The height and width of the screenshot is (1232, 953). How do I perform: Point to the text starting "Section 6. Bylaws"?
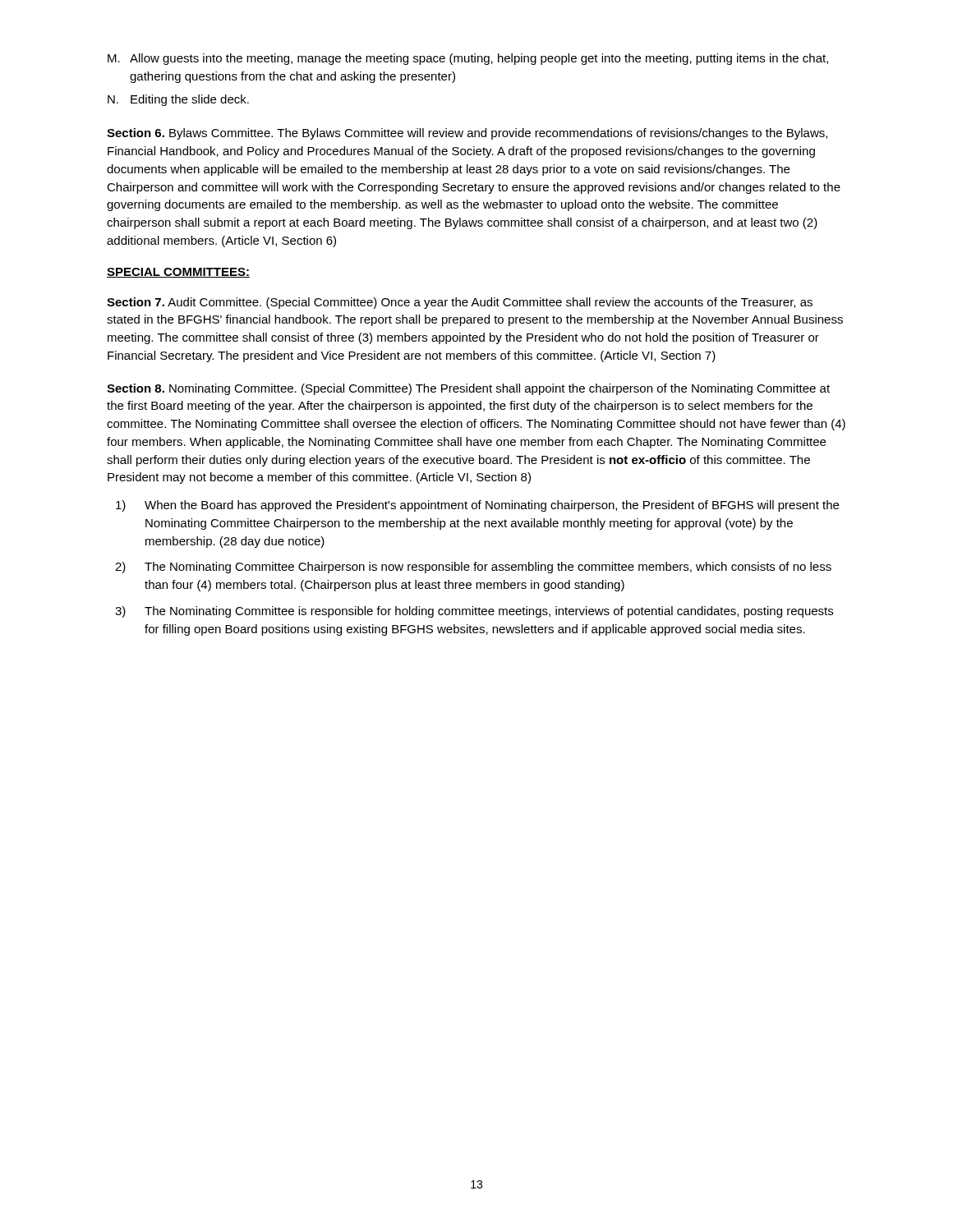tap(474, 186)
